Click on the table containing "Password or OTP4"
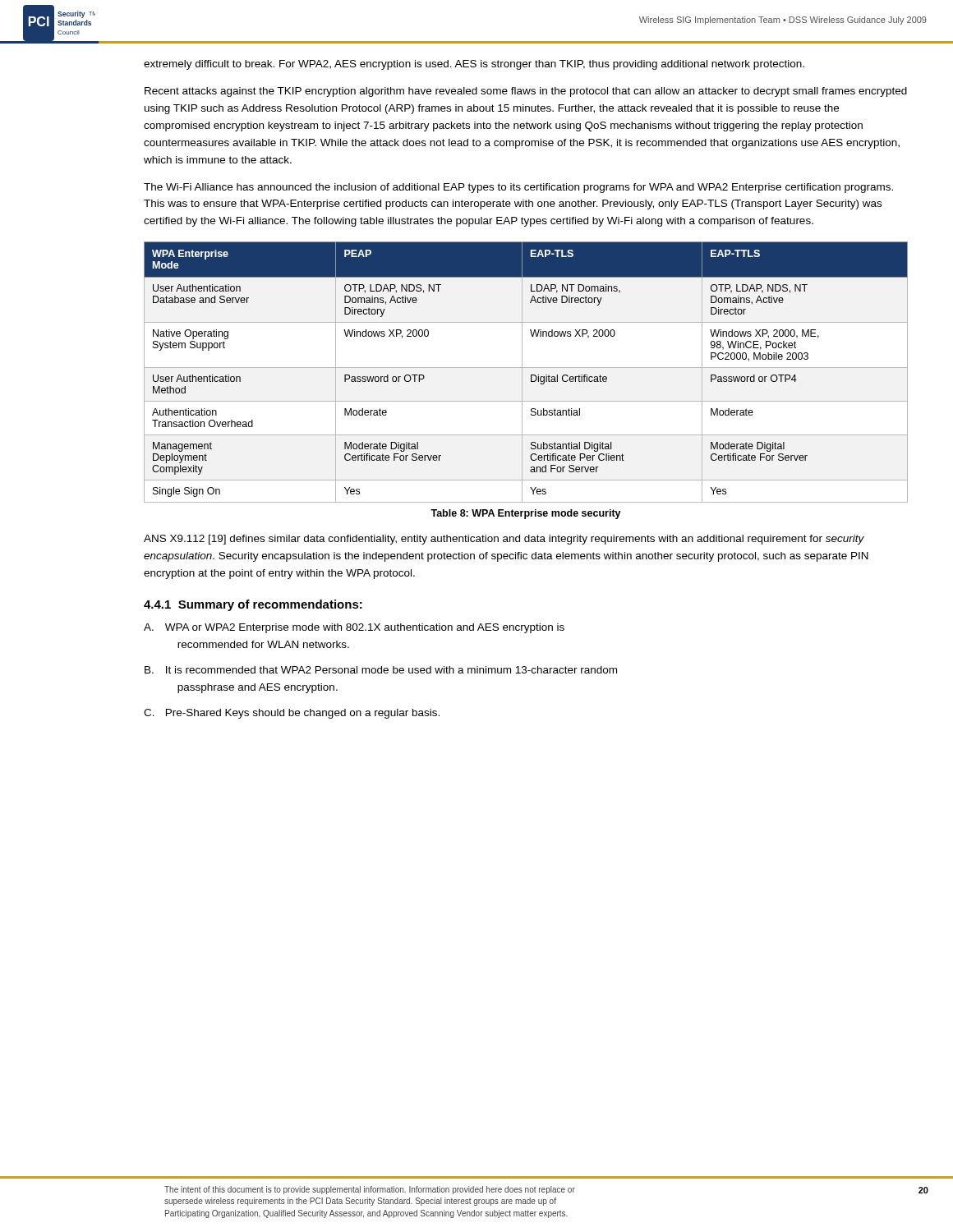The width and height of the screenshot is (953, 1232). pyautogui.click(x=526, y=372)
